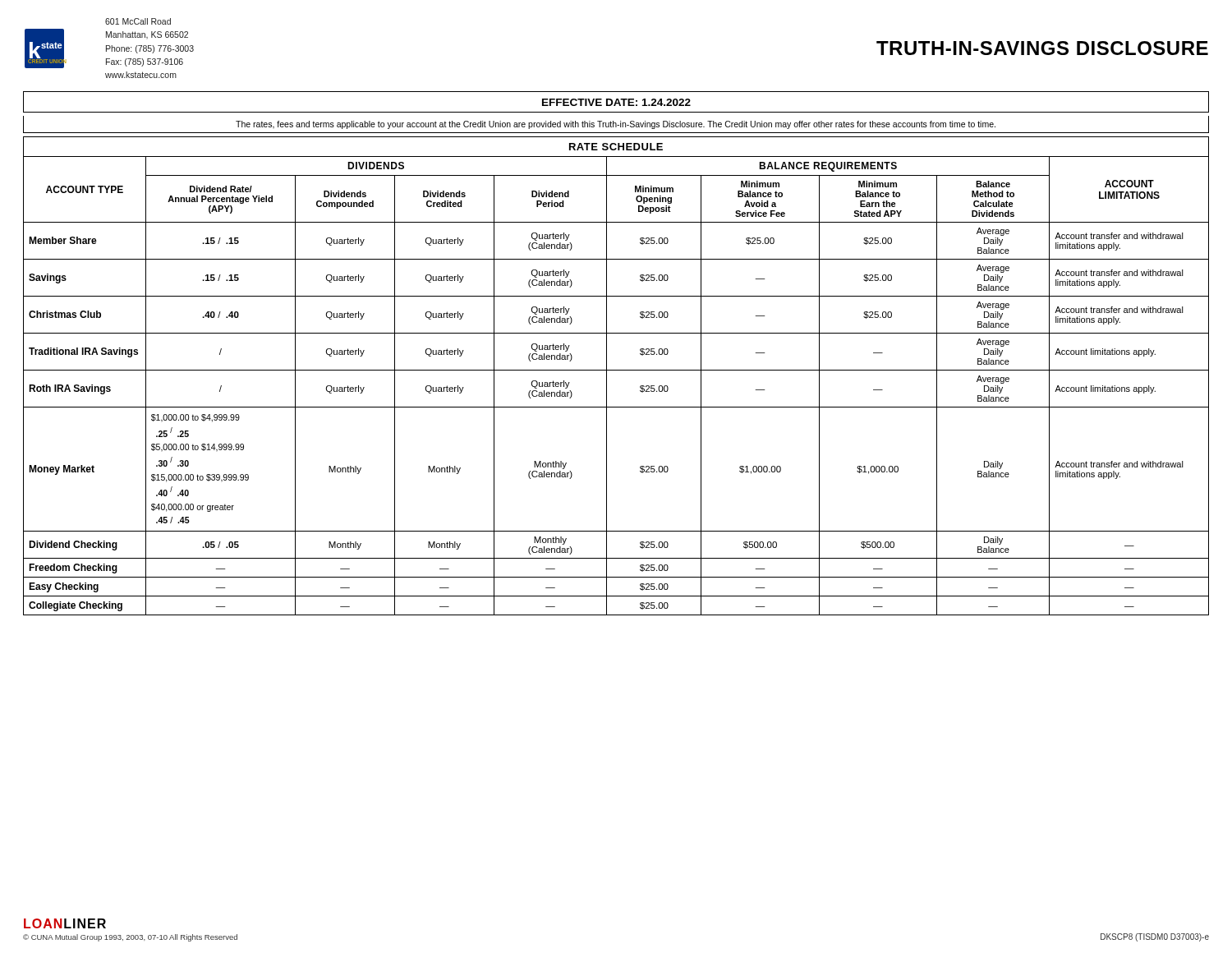Find the text starting "RATE SCHEDULE"

click(x=616, y=147)
